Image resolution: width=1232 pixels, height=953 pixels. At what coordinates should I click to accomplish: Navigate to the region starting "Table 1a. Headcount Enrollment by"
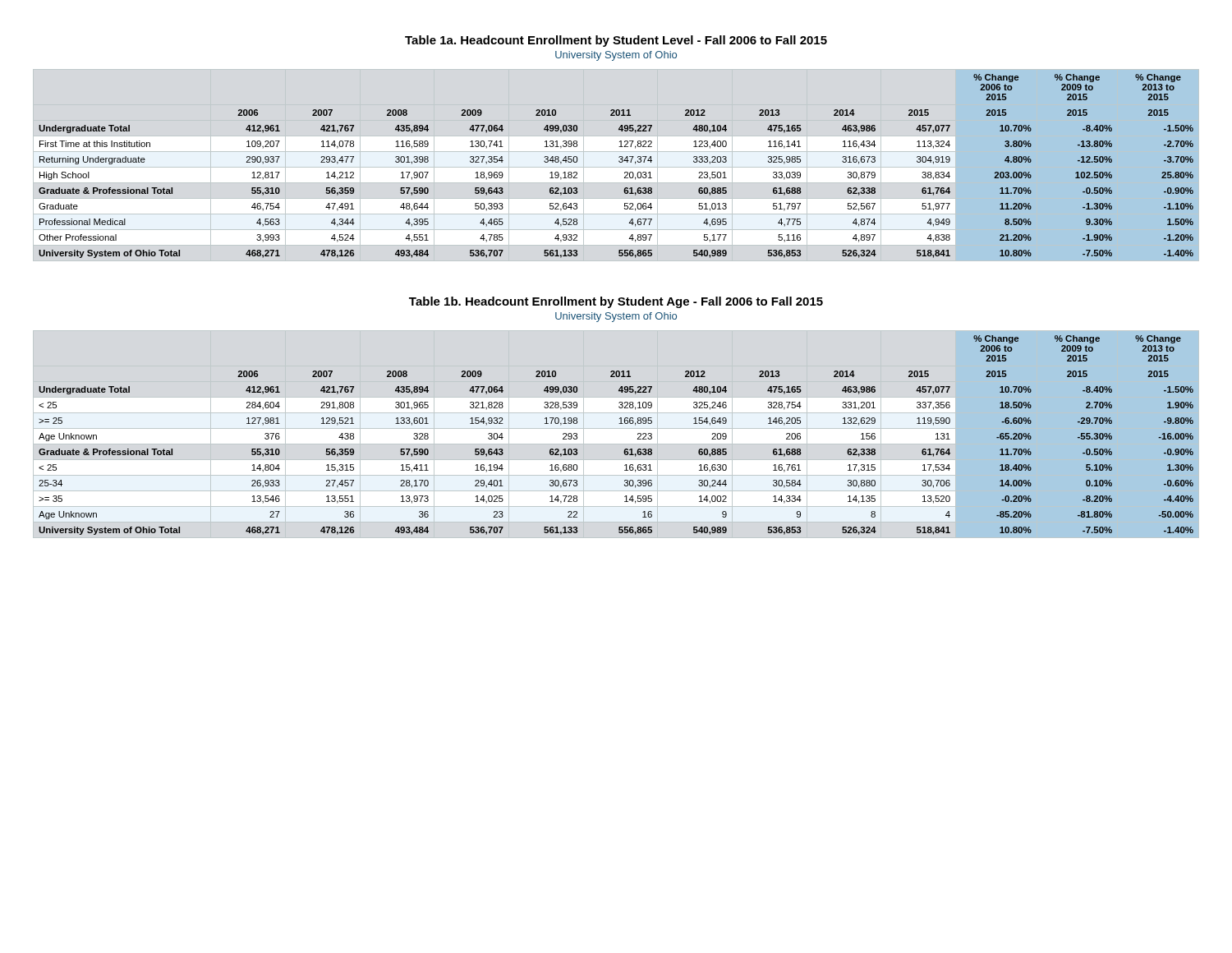tap(616, 40)
